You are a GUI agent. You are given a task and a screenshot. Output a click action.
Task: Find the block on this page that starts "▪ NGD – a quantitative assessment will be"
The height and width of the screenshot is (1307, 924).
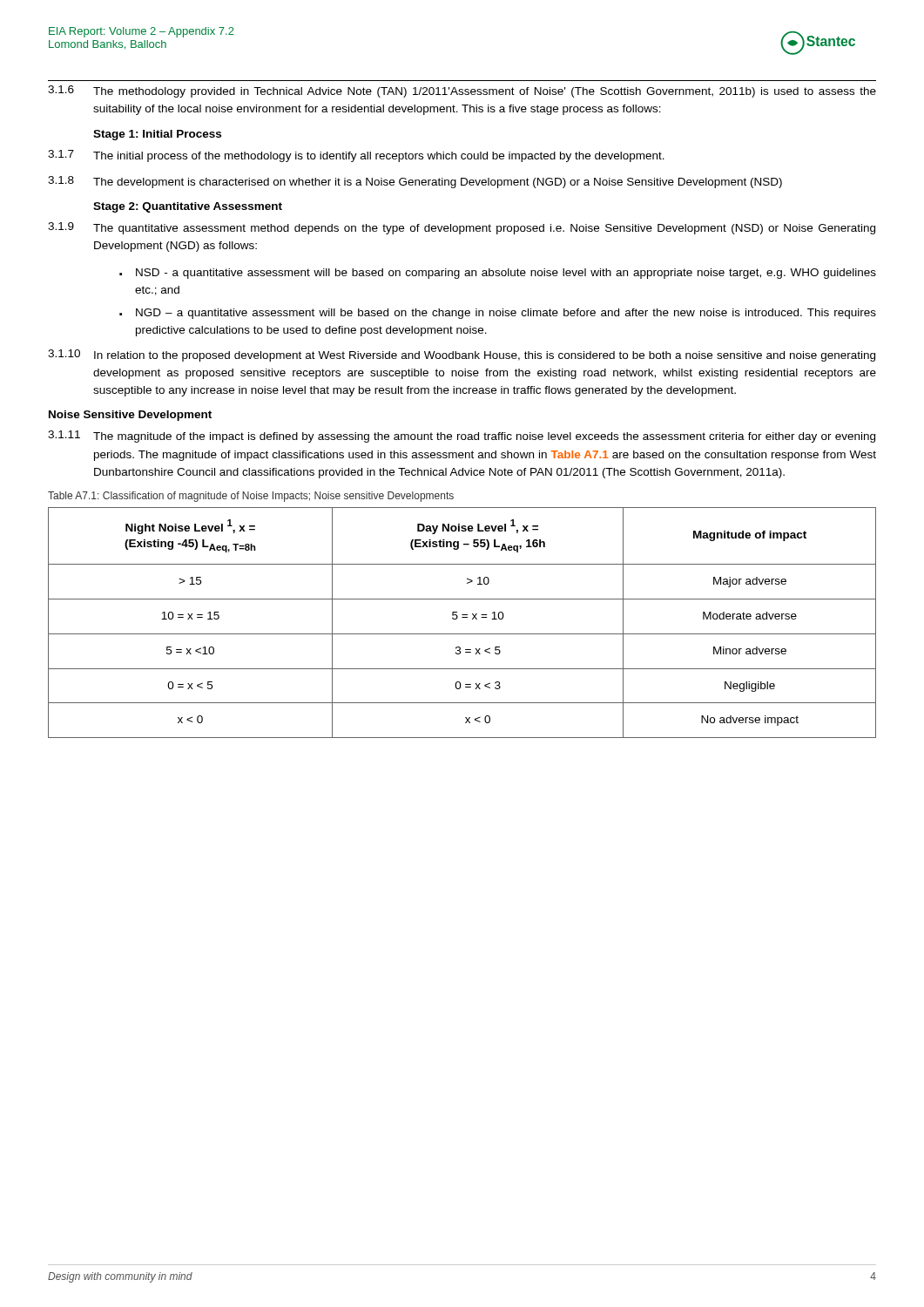point(498,322)
